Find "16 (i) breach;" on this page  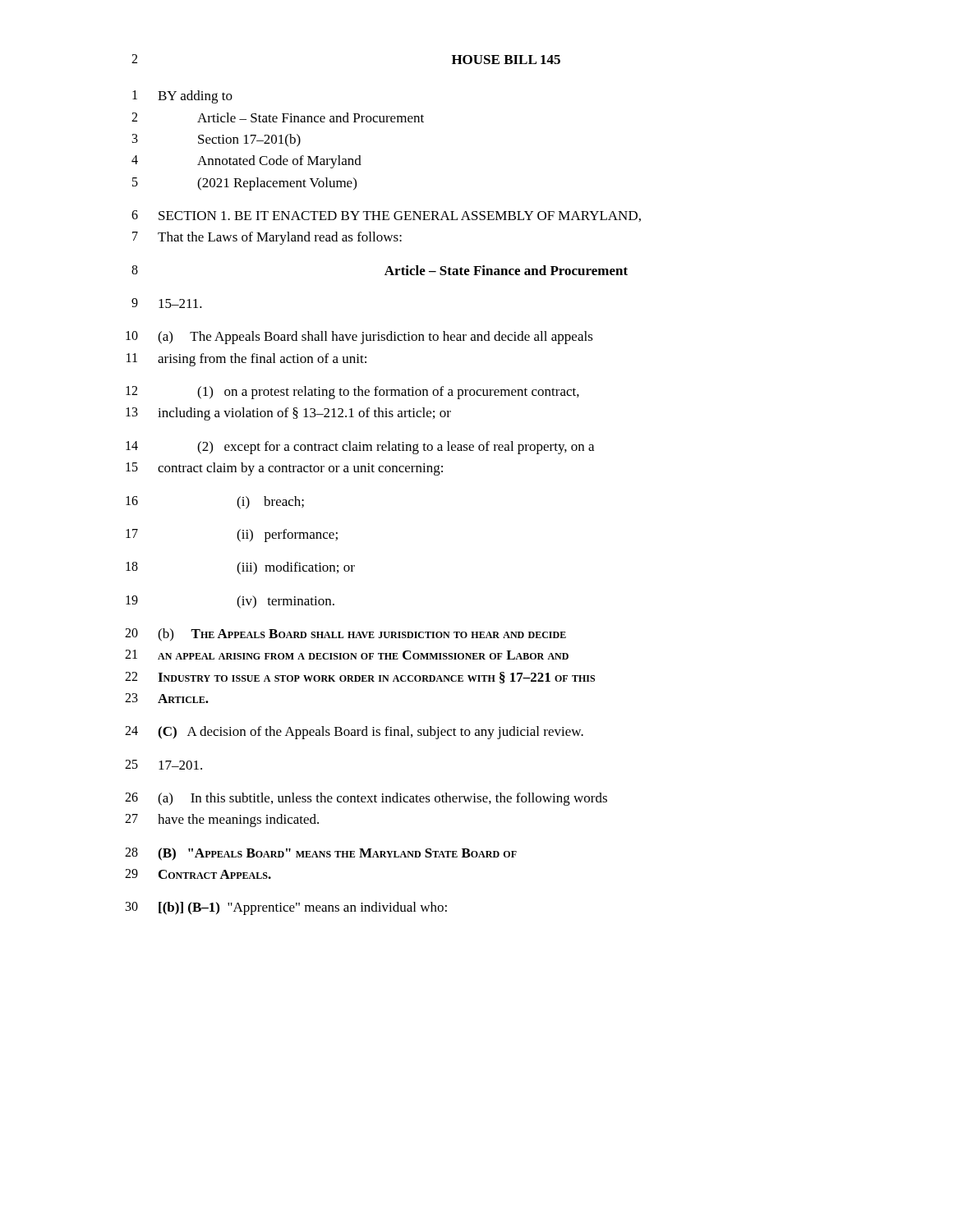(134, 502)
